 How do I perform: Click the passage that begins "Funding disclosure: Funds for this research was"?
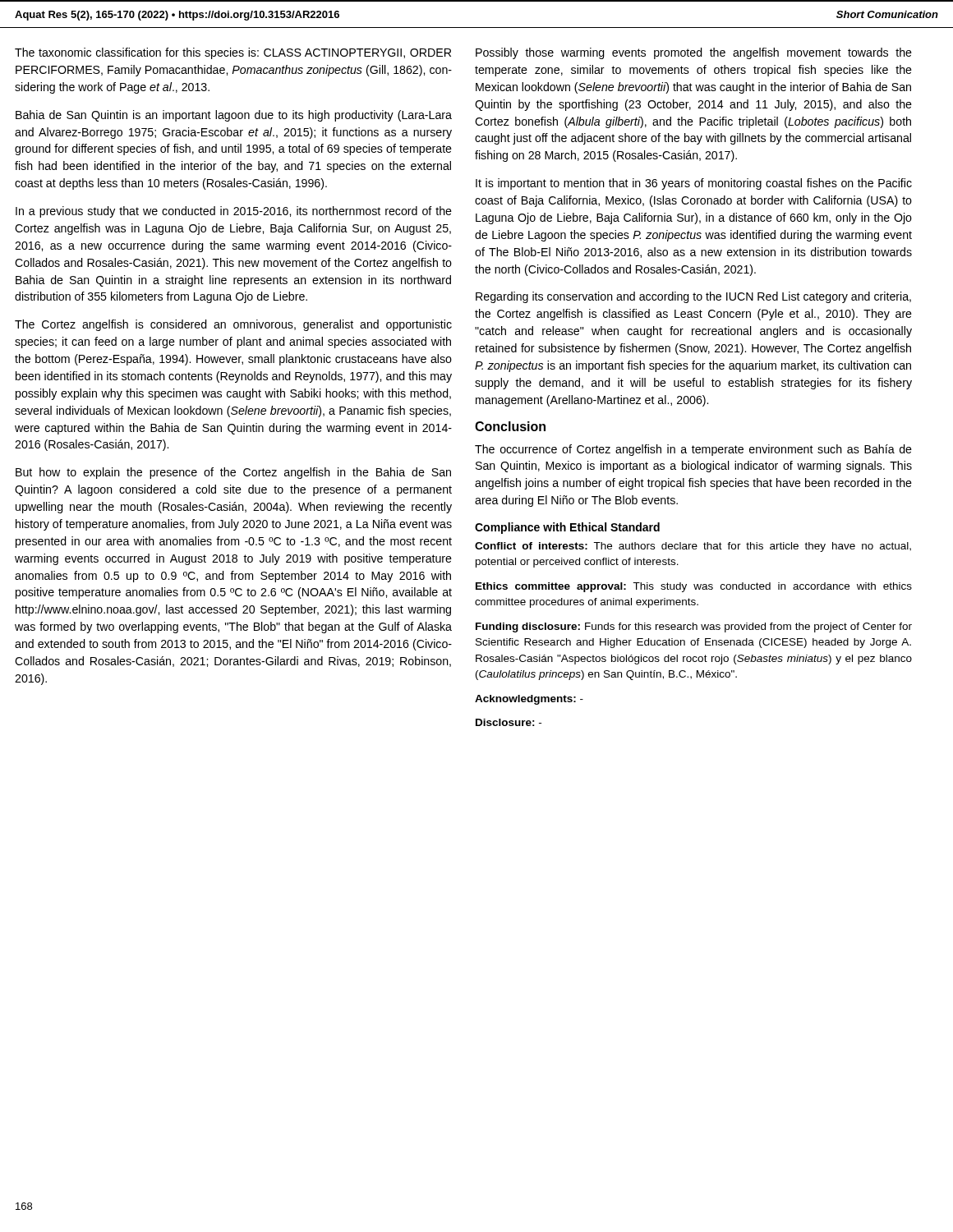[693, 650]
